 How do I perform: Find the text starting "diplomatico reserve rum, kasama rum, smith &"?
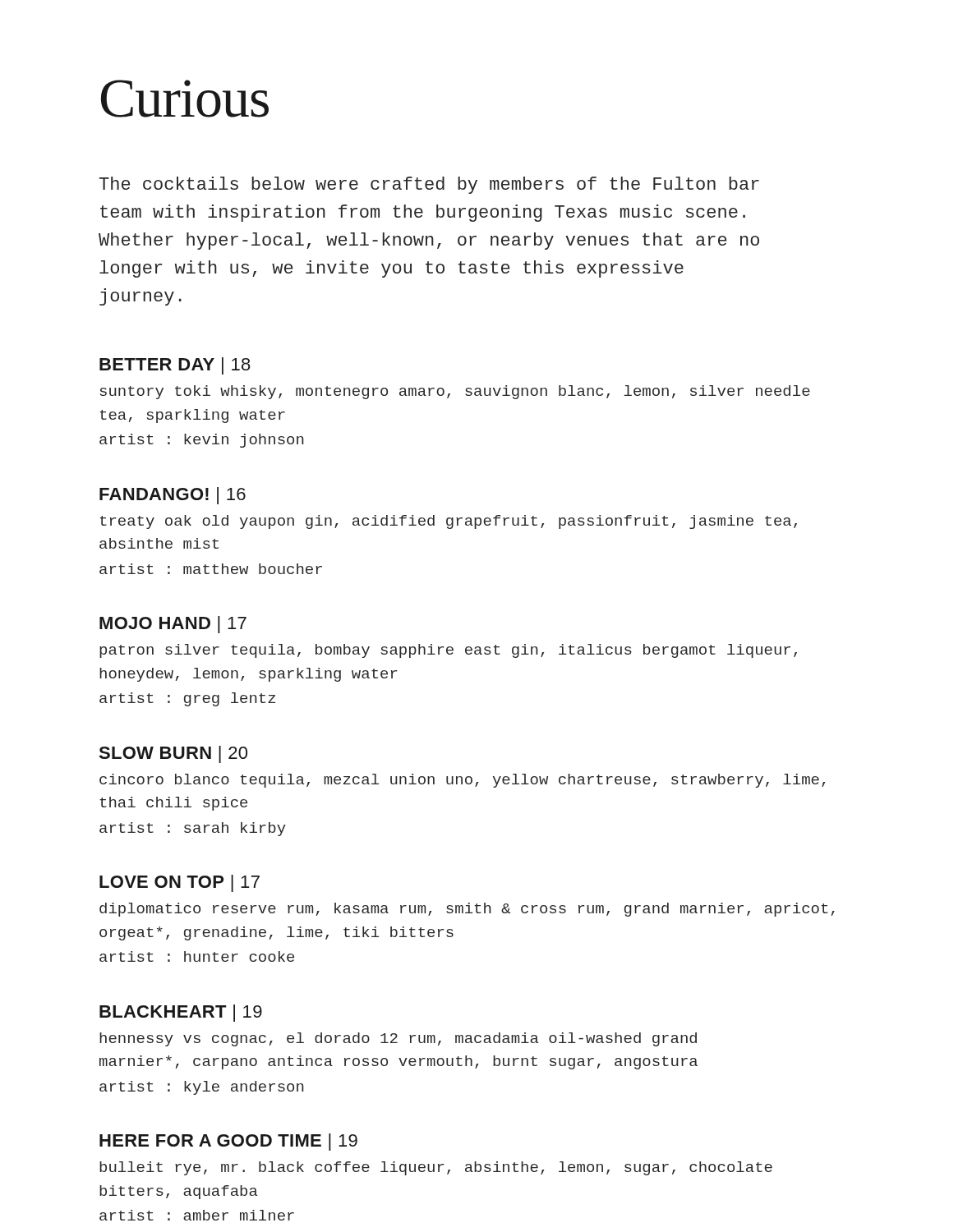467,910
